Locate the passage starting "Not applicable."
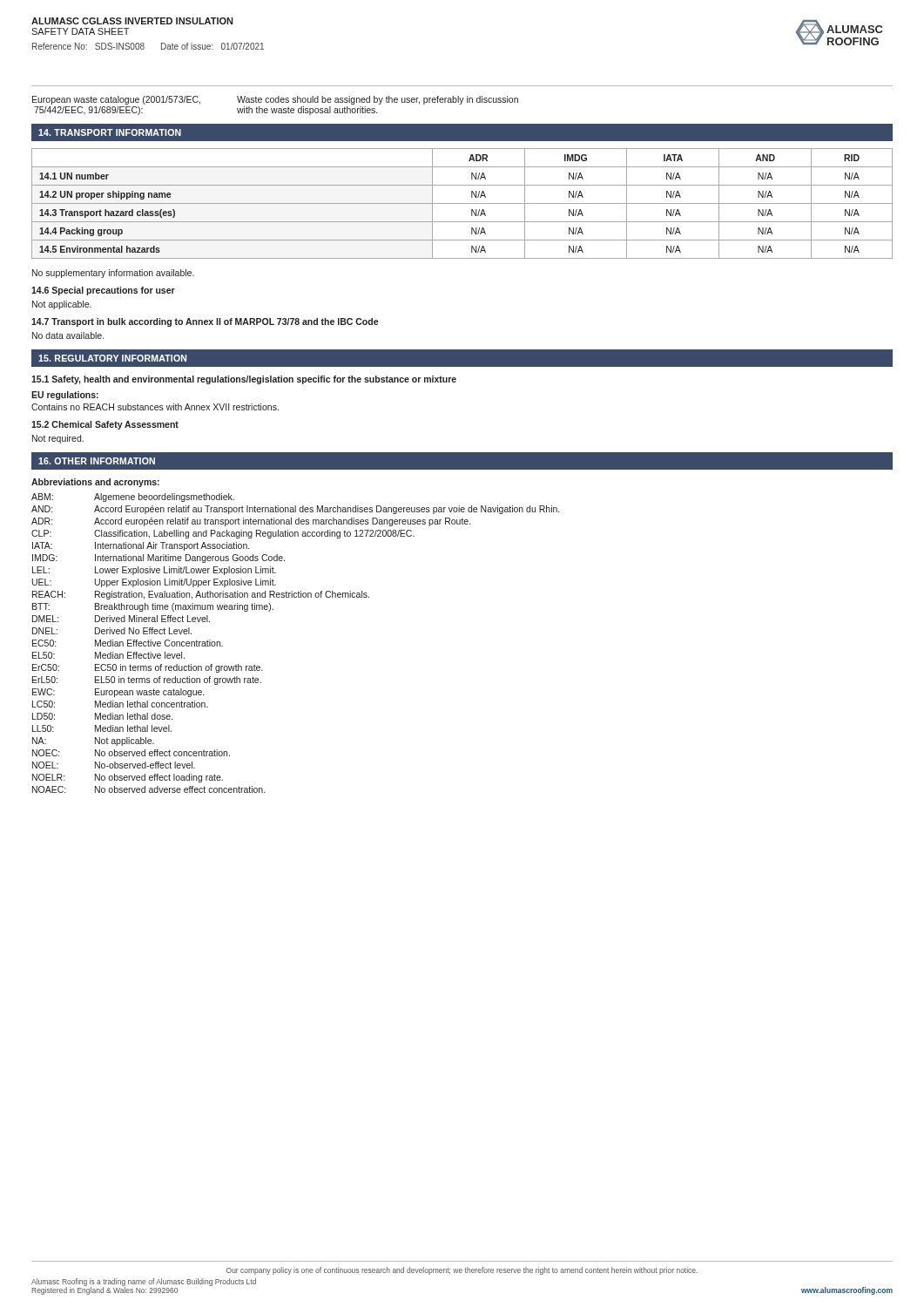Viewport: 924px width, 1307px height. 62,304
